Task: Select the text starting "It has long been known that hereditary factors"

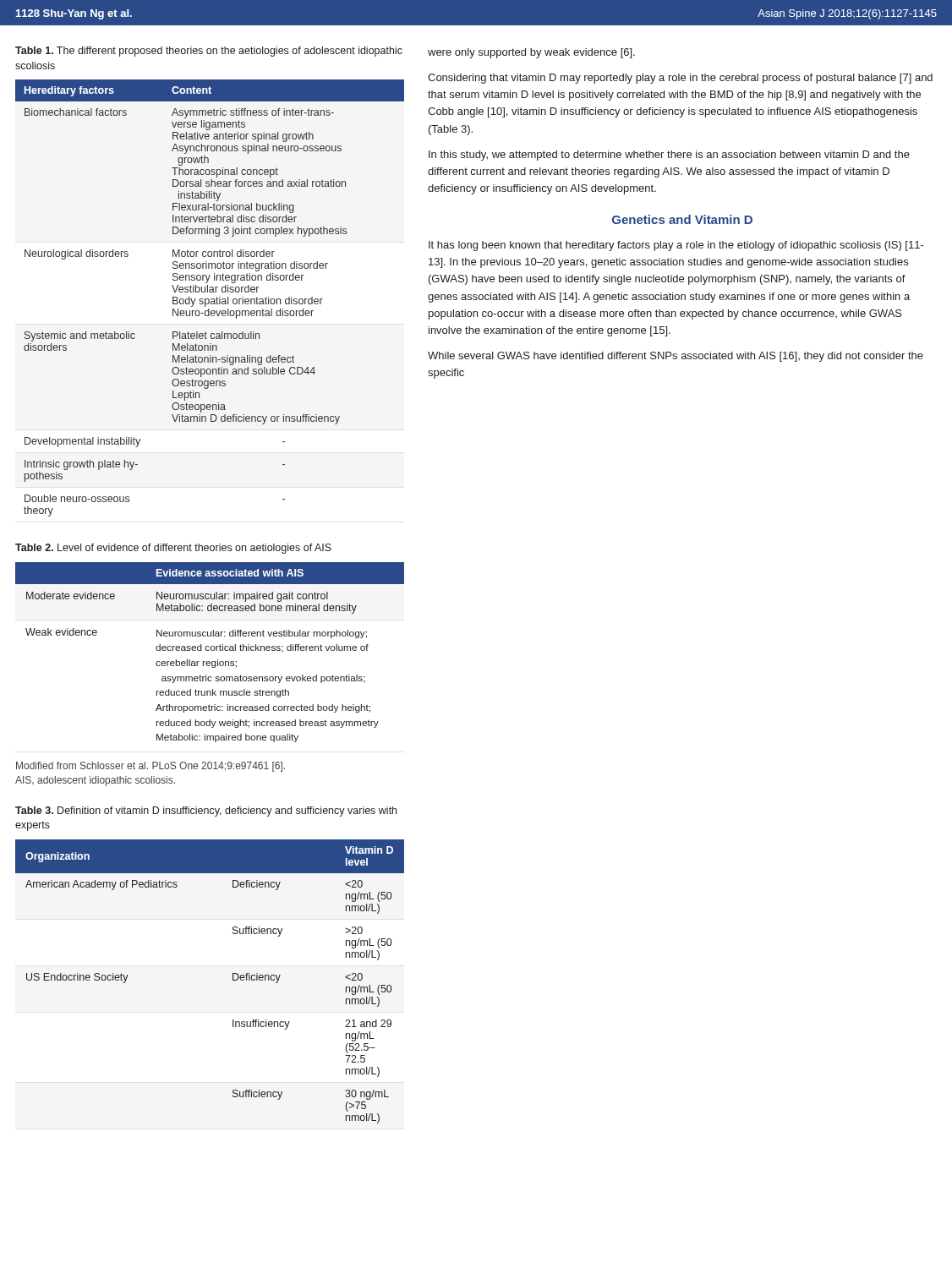Action: click(676, 287)
